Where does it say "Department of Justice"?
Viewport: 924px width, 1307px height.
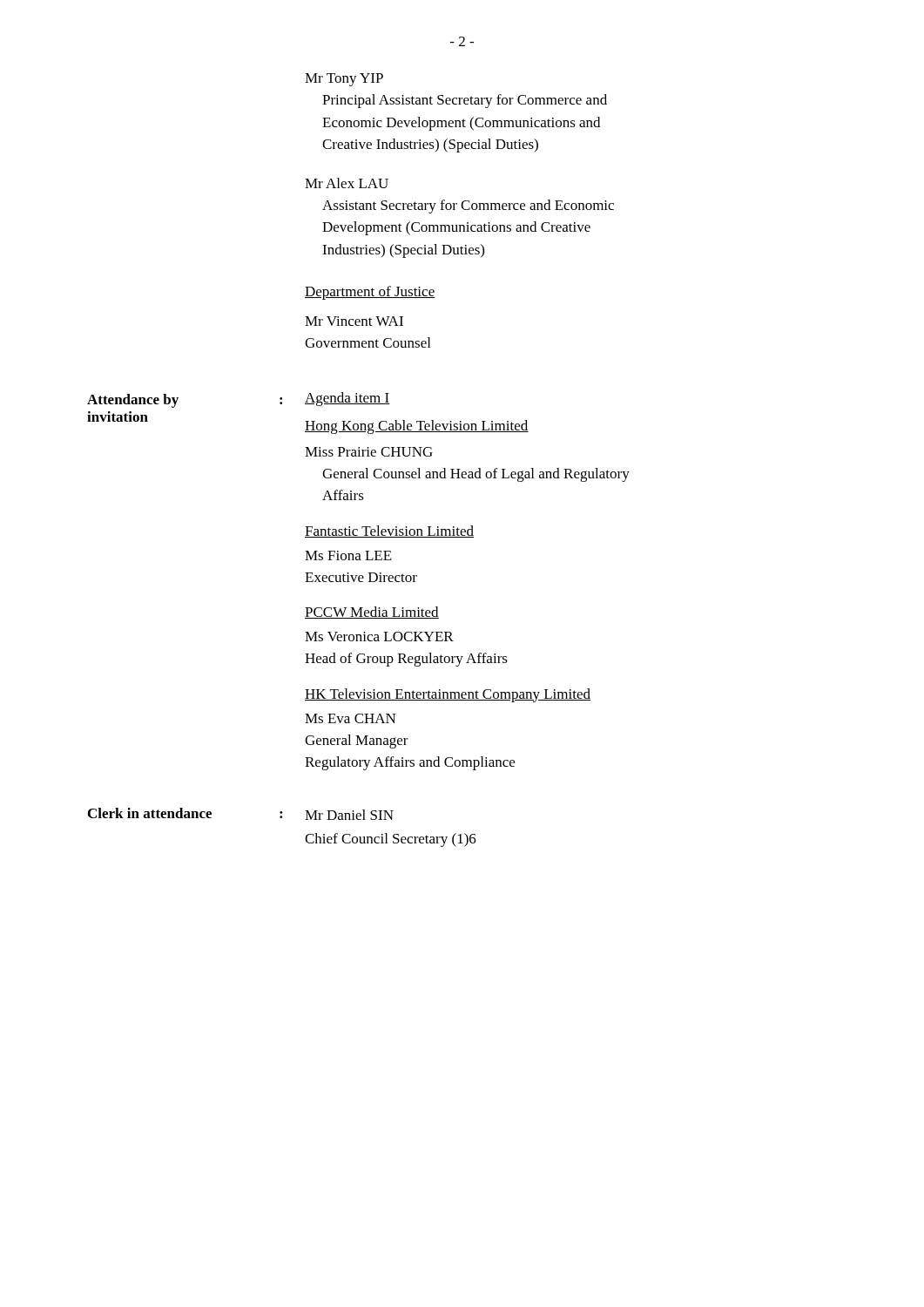click(370, 291)
